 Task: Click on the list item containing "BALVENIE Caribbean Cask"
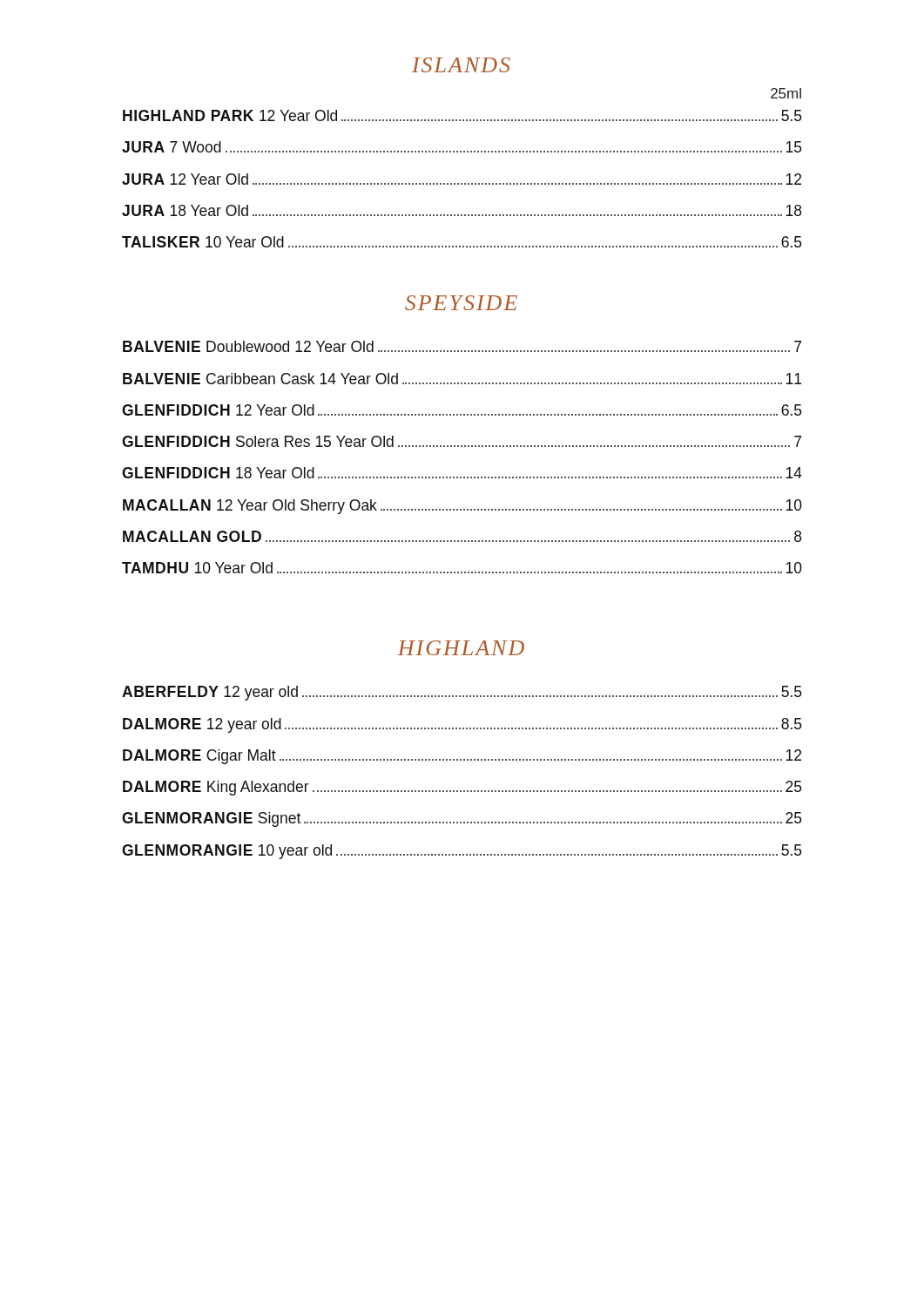(x=462, y=379)
